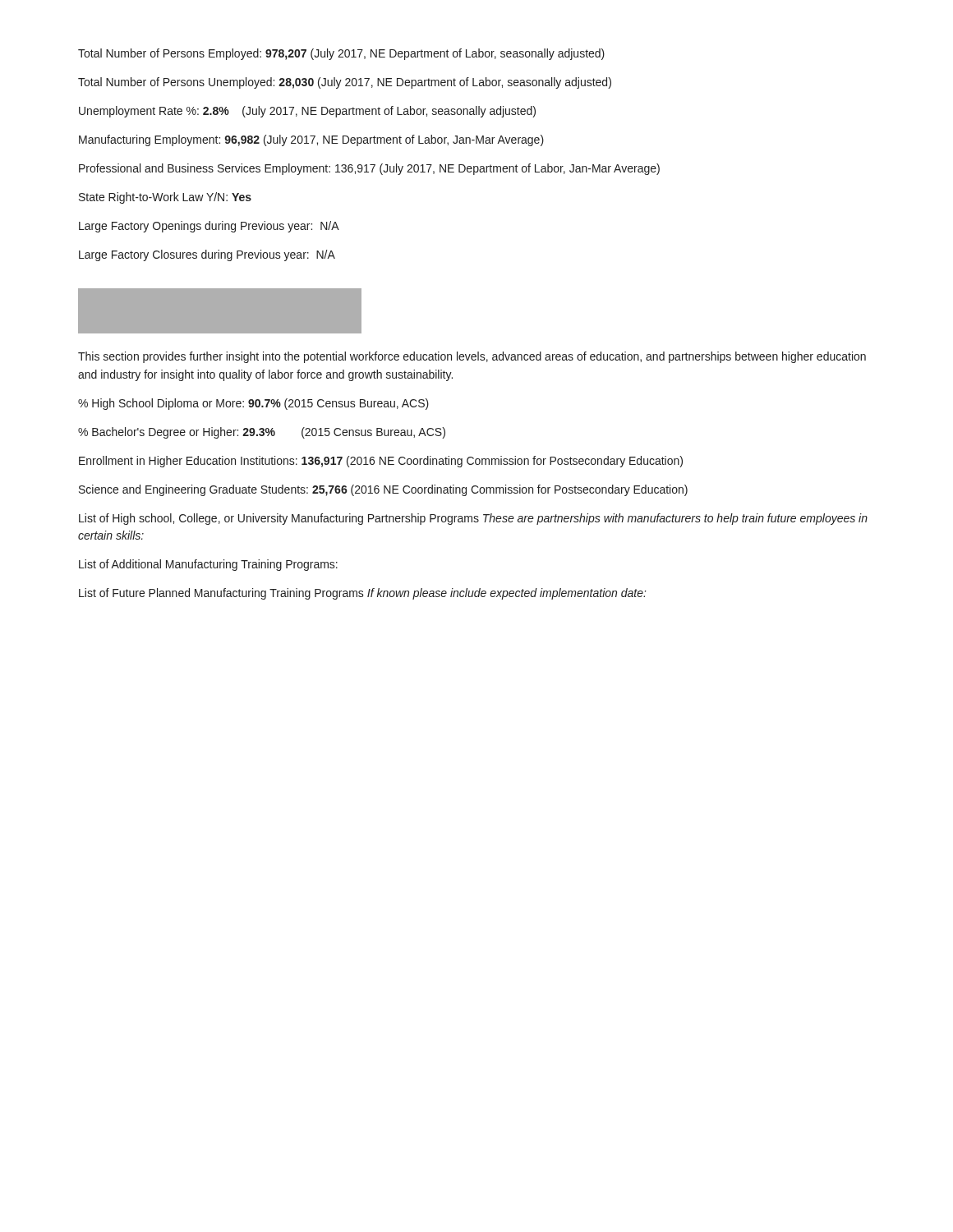The height and width of the screenshot is (1232, 953).
Task: Locate the block of text that opens with "Manufacturing Employment: 96,982 (July 2017, NE Department"
Action: (311, 140)
